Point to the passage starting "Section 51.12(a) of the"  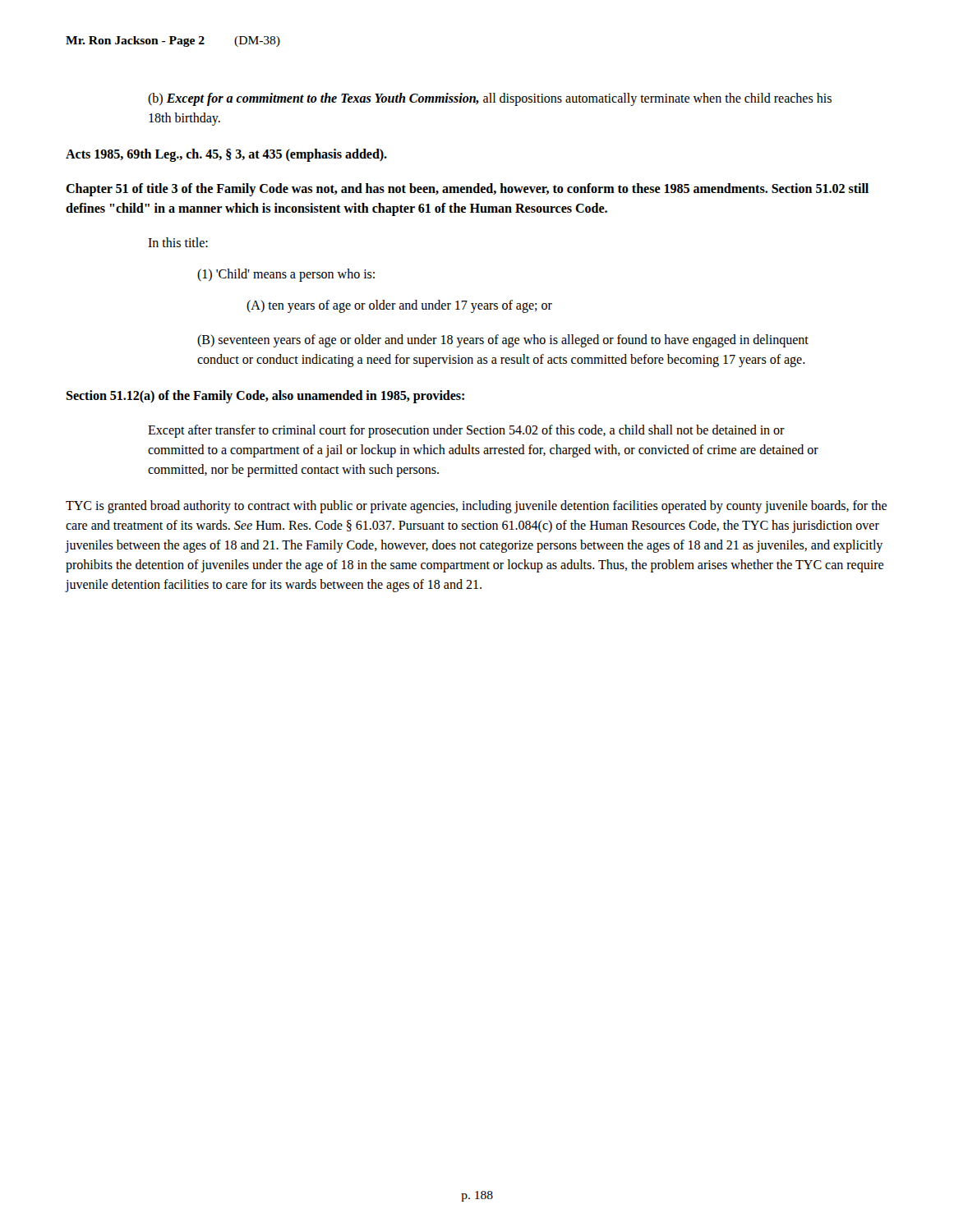[x=265, y=397]
